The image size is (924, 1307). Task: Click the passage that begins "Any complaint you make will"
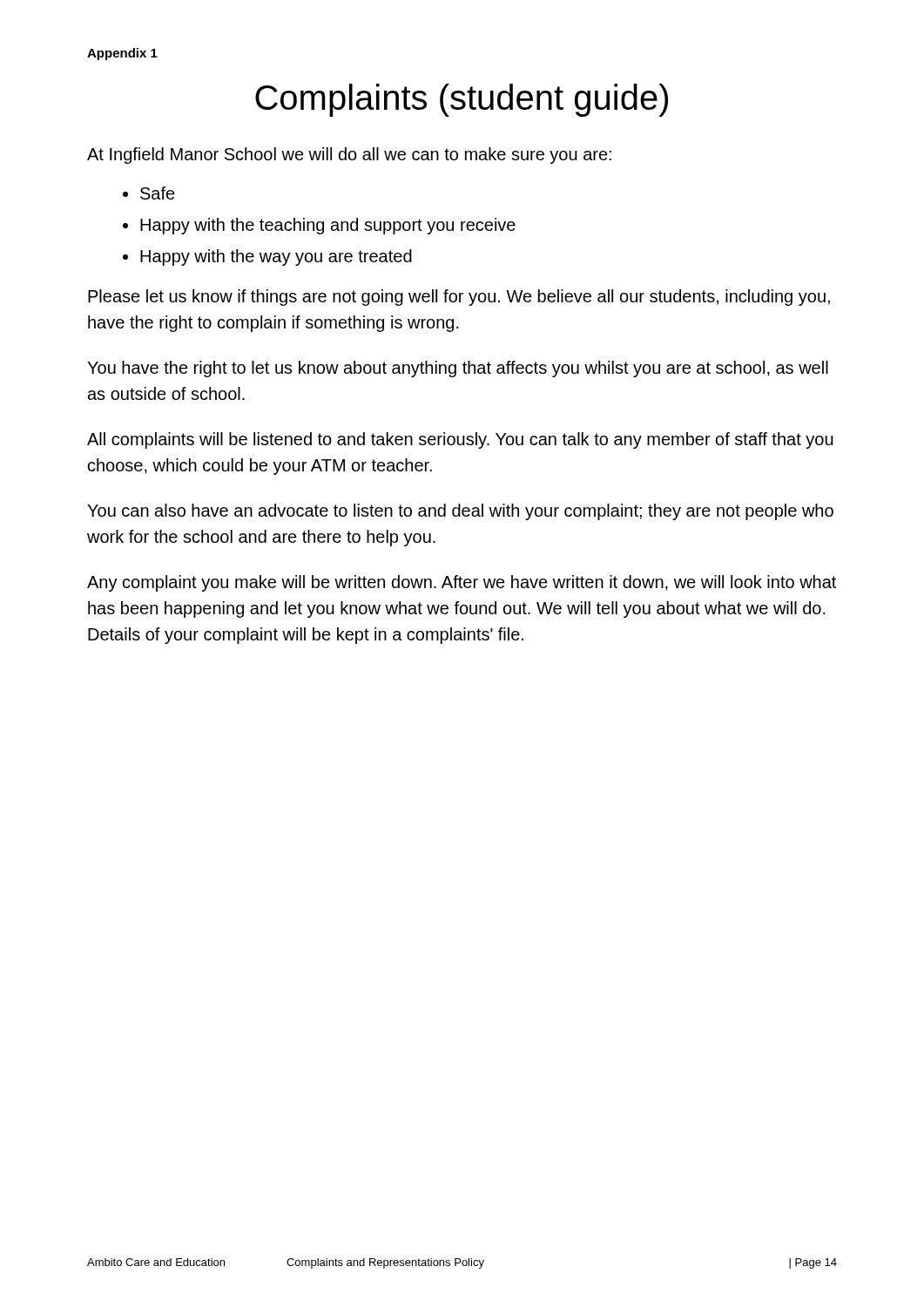(x=462, y=608)
